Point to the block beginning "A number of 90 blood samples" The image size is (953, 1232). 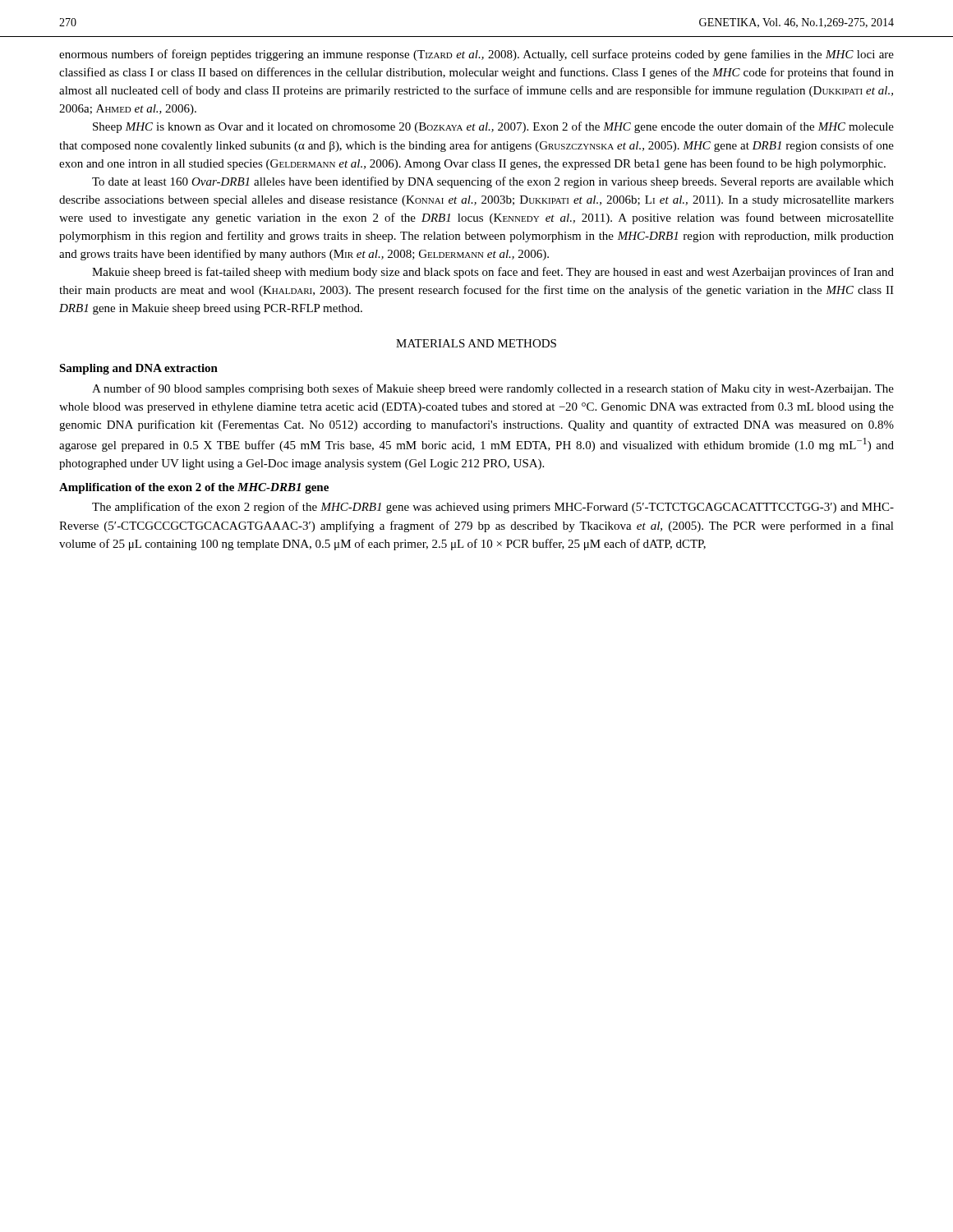476,426
